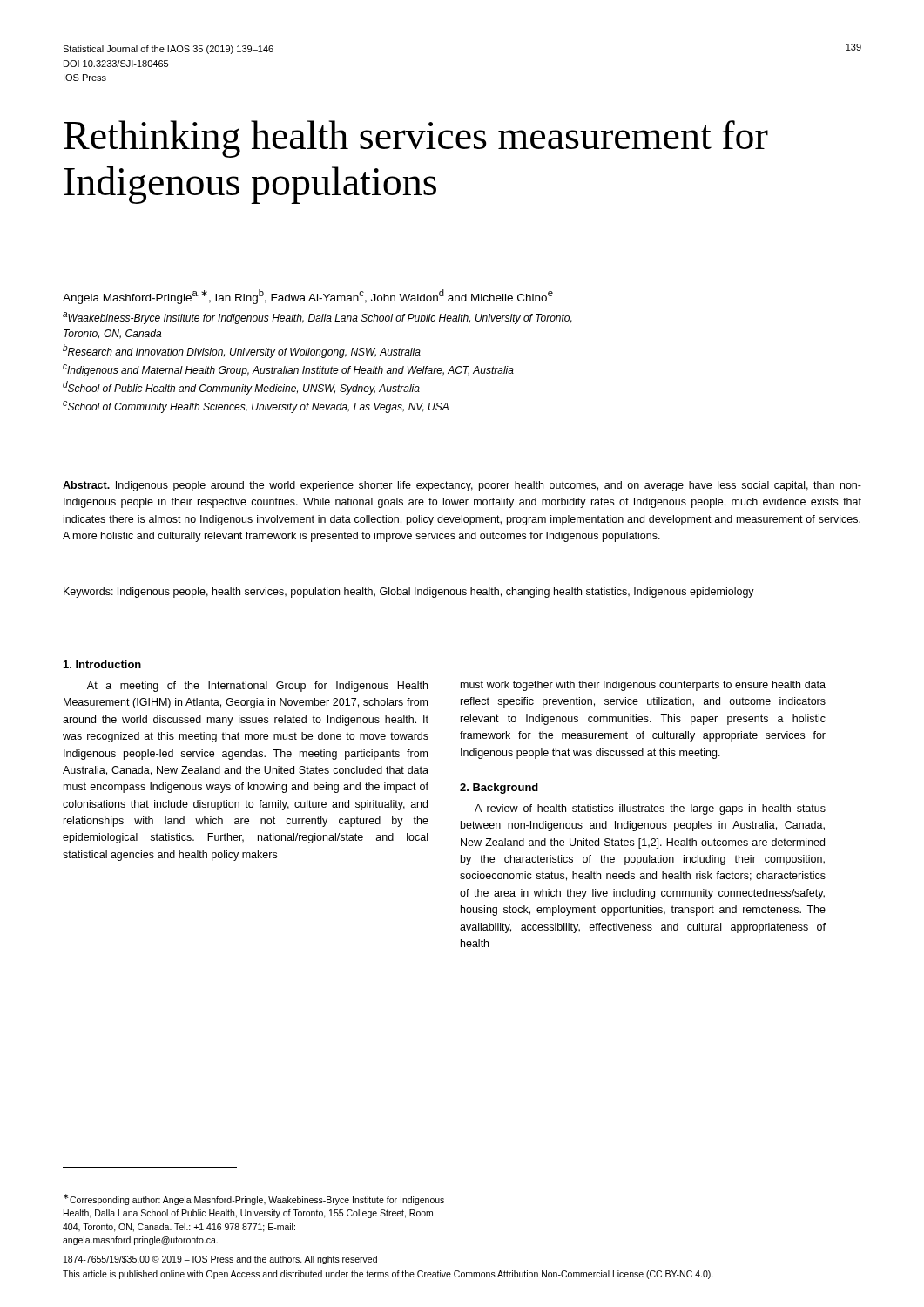This screenshot has height=1307, width=924.
Task: Click on the text block that says "Angela Mashford-Pringlea,∗, Ian Ringb, Fadwa Al-Yamanc,"
Action: pyautogui.click(x=308, y=297)
